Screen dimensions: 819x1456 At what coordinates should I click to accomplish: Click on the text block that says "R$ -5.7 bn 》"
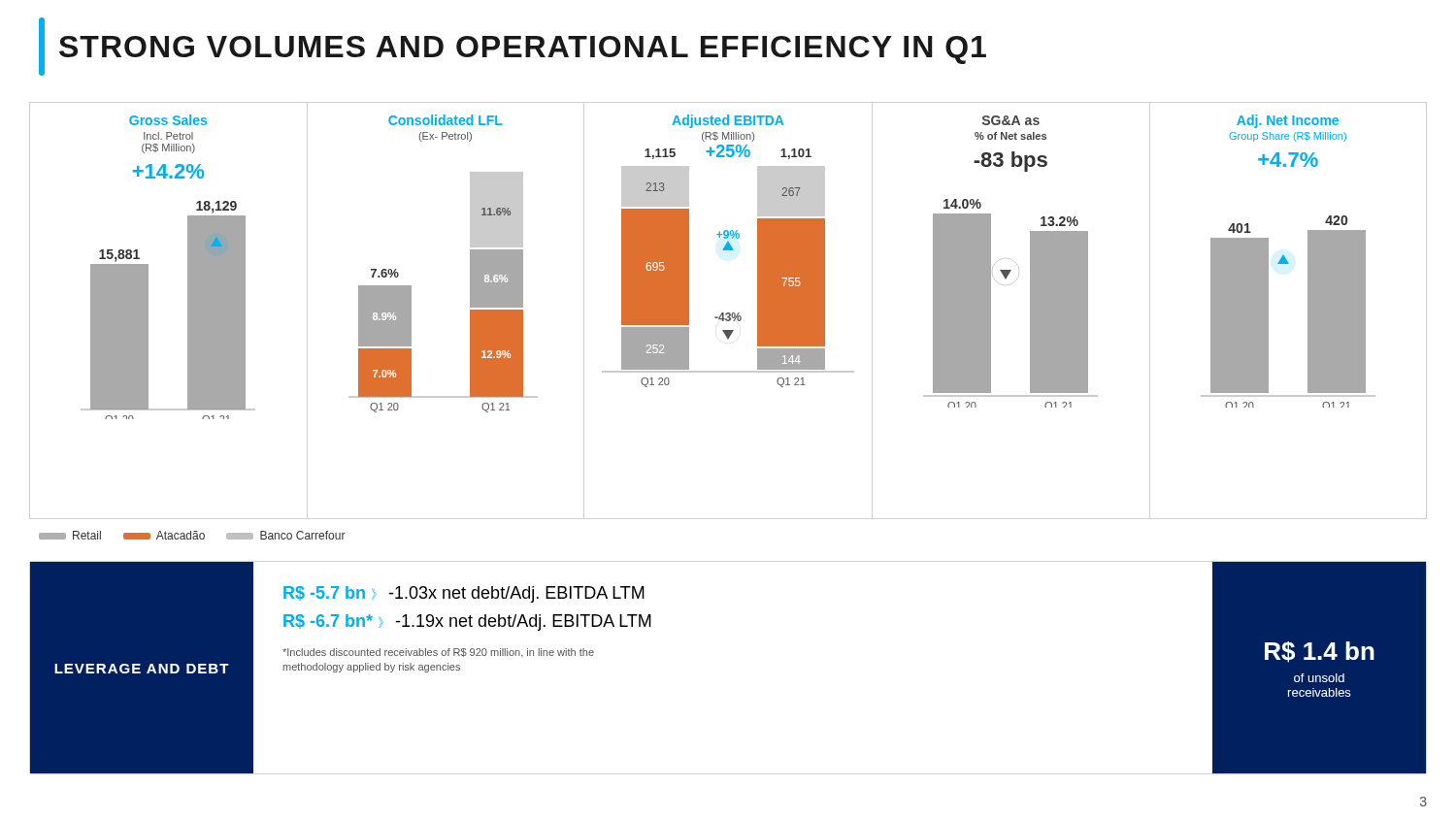click(x=464, y=593)
